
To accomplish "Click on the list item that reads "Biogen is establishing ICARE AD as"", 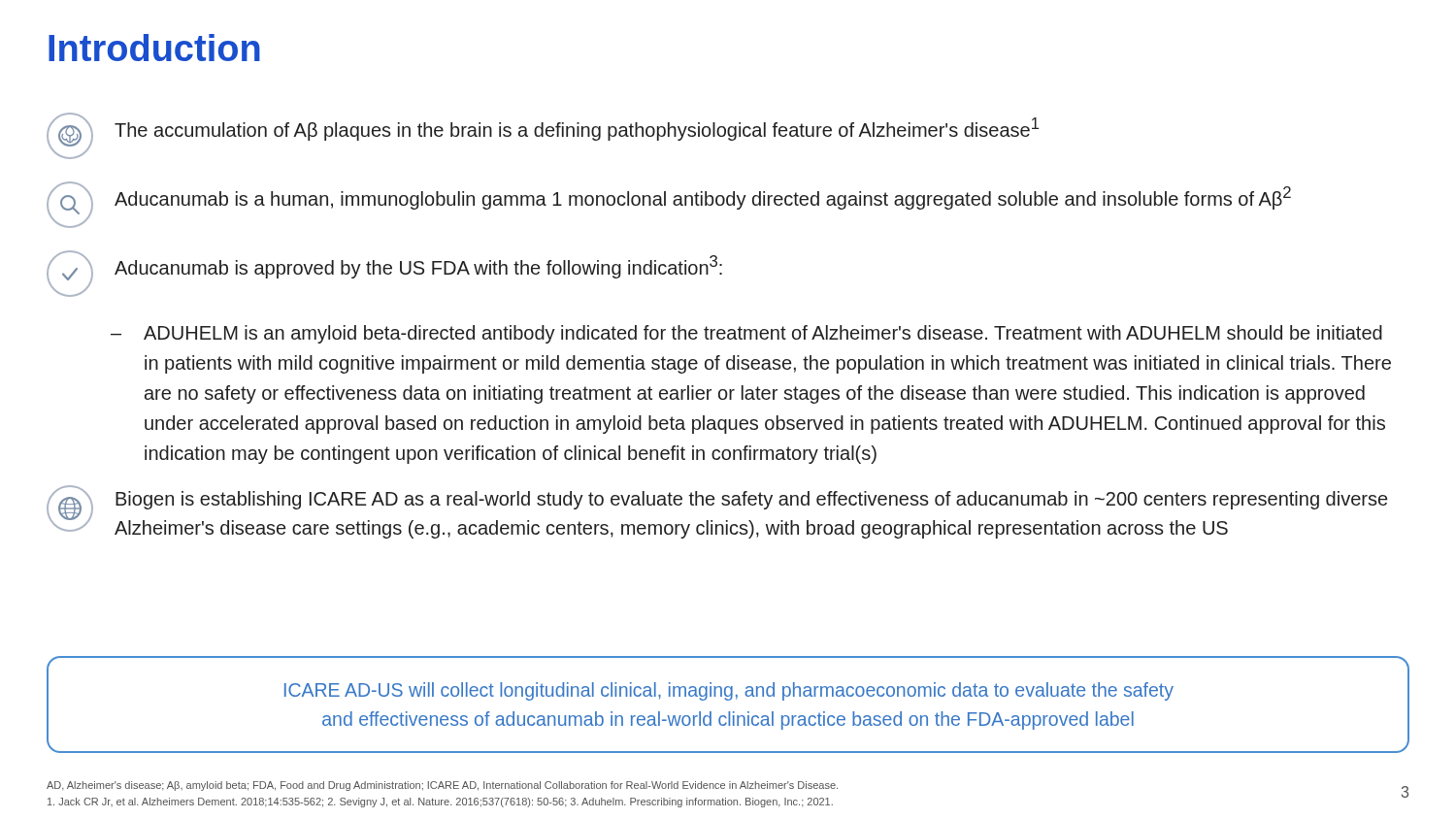I will [722, 513].
